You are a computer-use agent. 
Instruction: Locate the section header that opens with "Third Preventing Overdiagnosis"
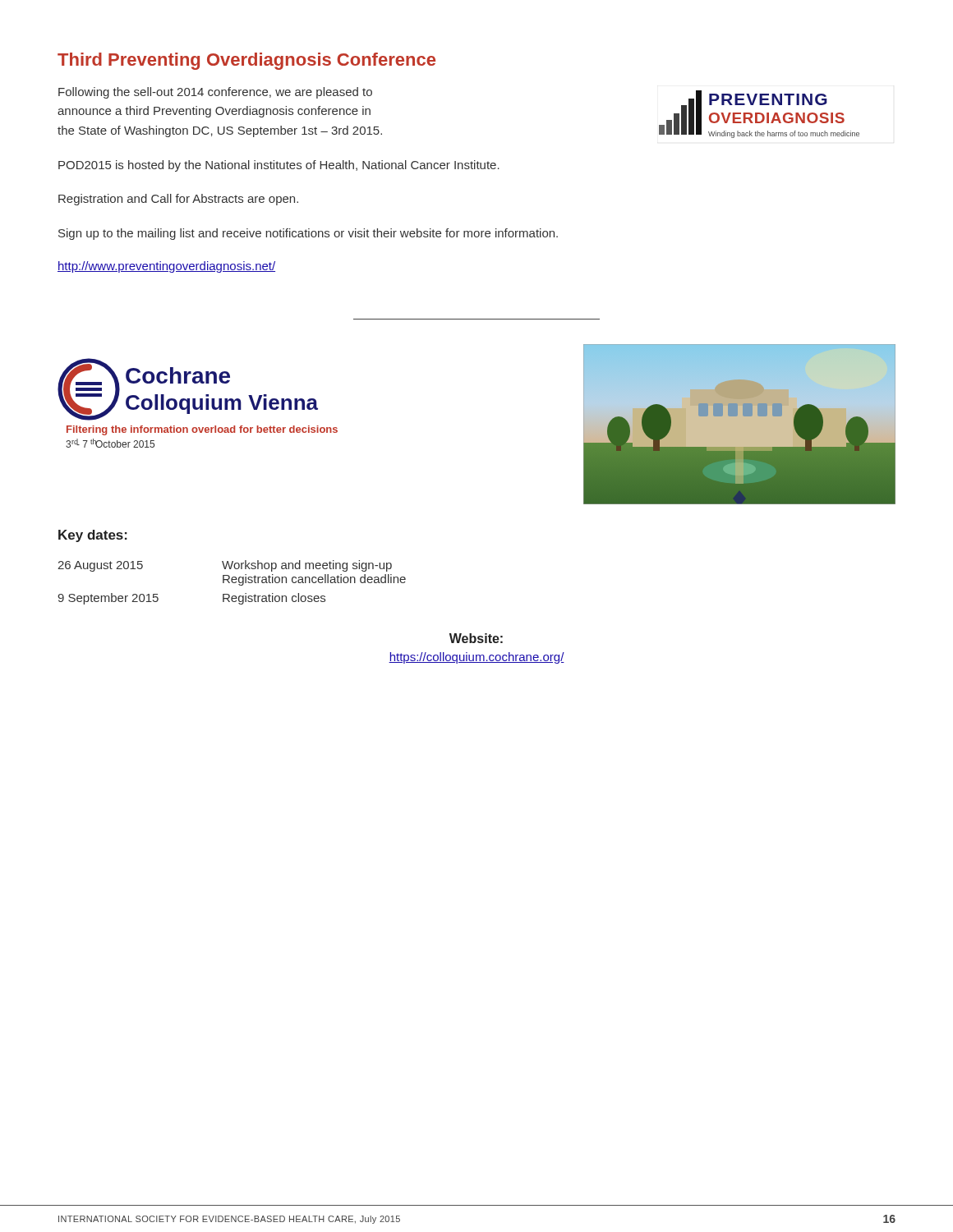(x=247, y=60)
